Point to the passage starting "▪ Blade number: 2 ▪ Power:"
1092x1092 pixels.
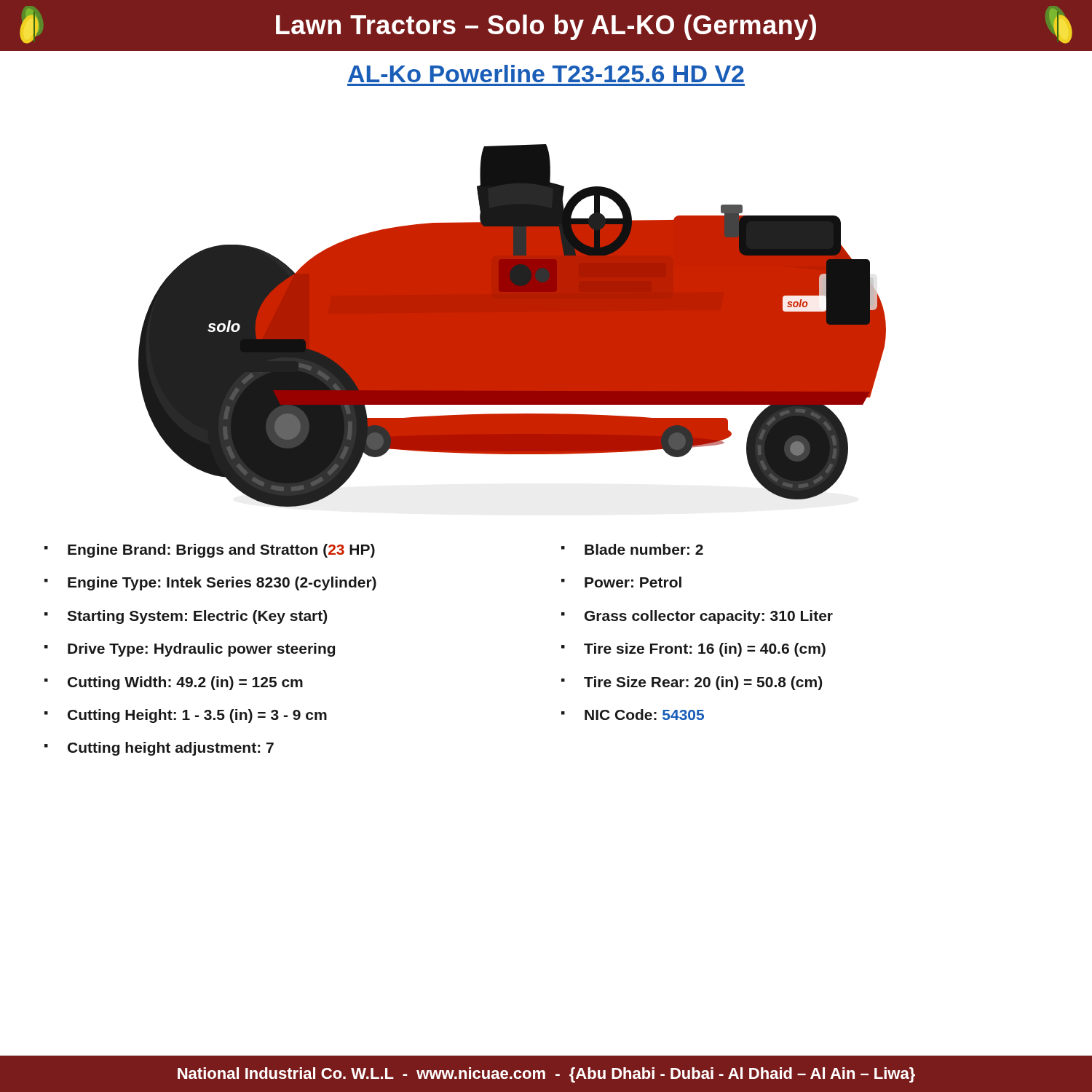804,632
